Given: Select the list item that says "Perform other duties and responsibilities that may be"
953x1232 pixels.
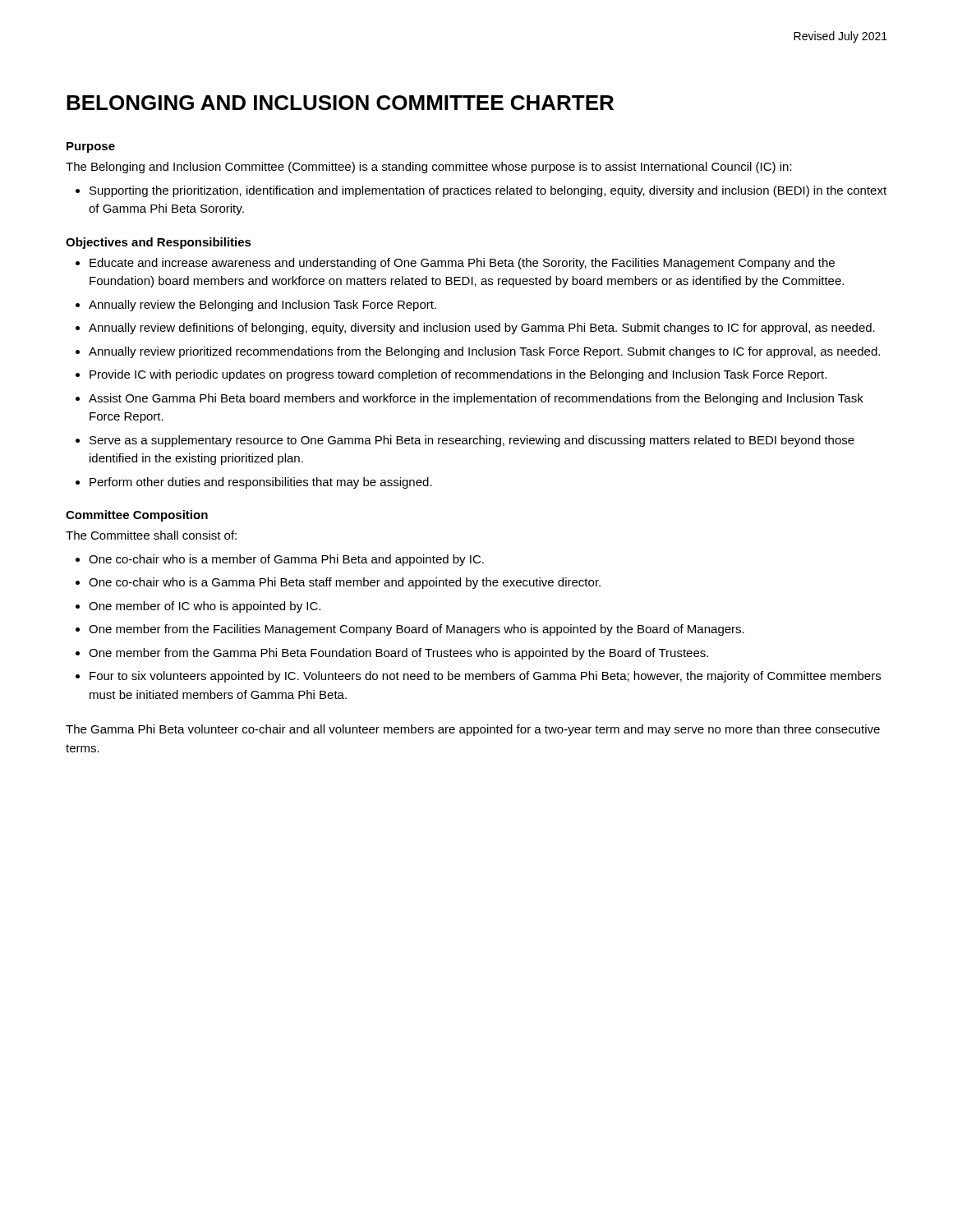Looking at the screenshot, I should click(x=261, y=481).
